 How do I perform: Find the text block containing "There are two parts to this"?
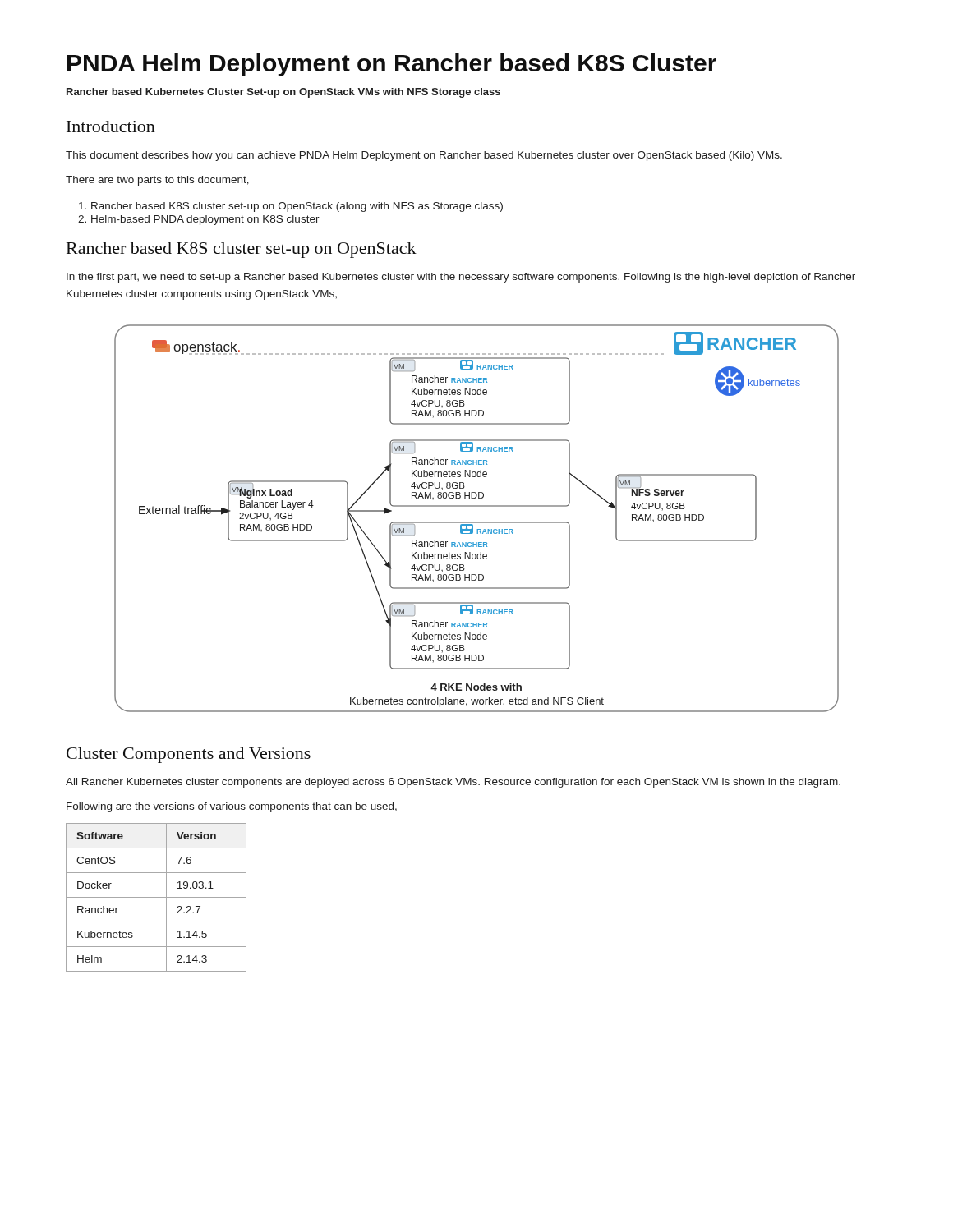click(x=157, y=181)
